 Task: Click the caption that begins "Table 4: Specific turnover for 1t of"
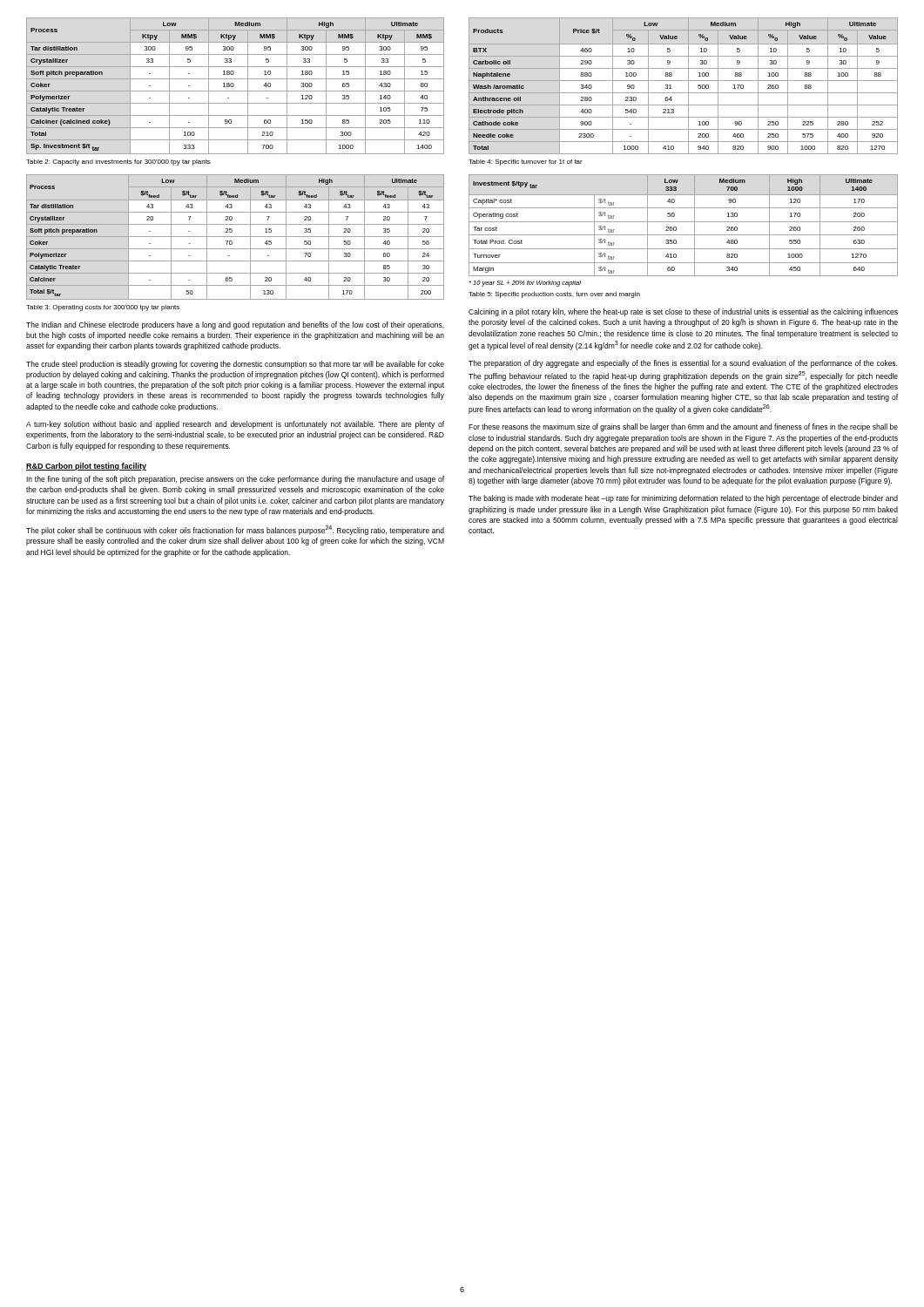tap(525, 161)
